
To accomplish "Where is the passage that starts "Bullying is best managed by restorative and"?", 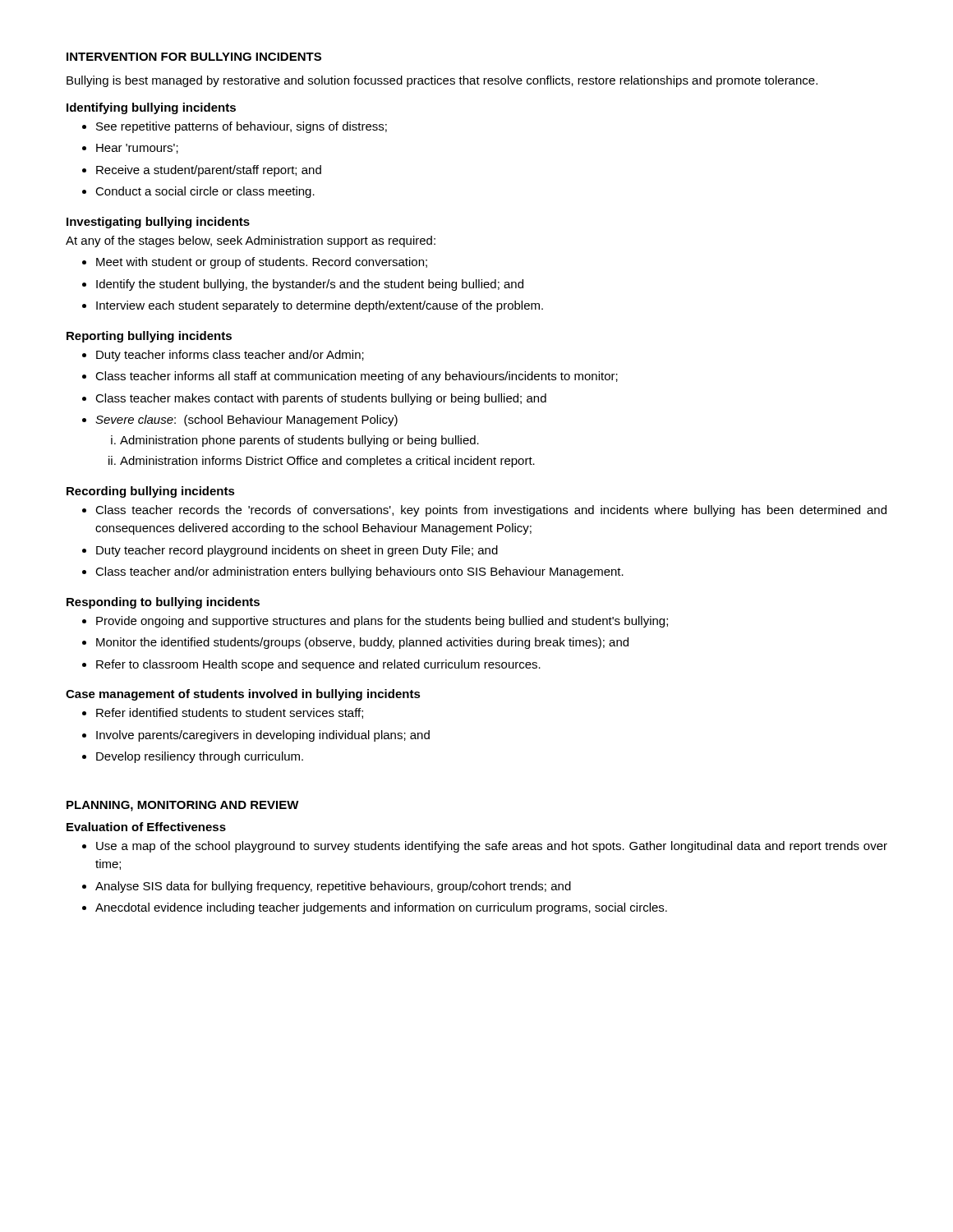I will 442,80.
